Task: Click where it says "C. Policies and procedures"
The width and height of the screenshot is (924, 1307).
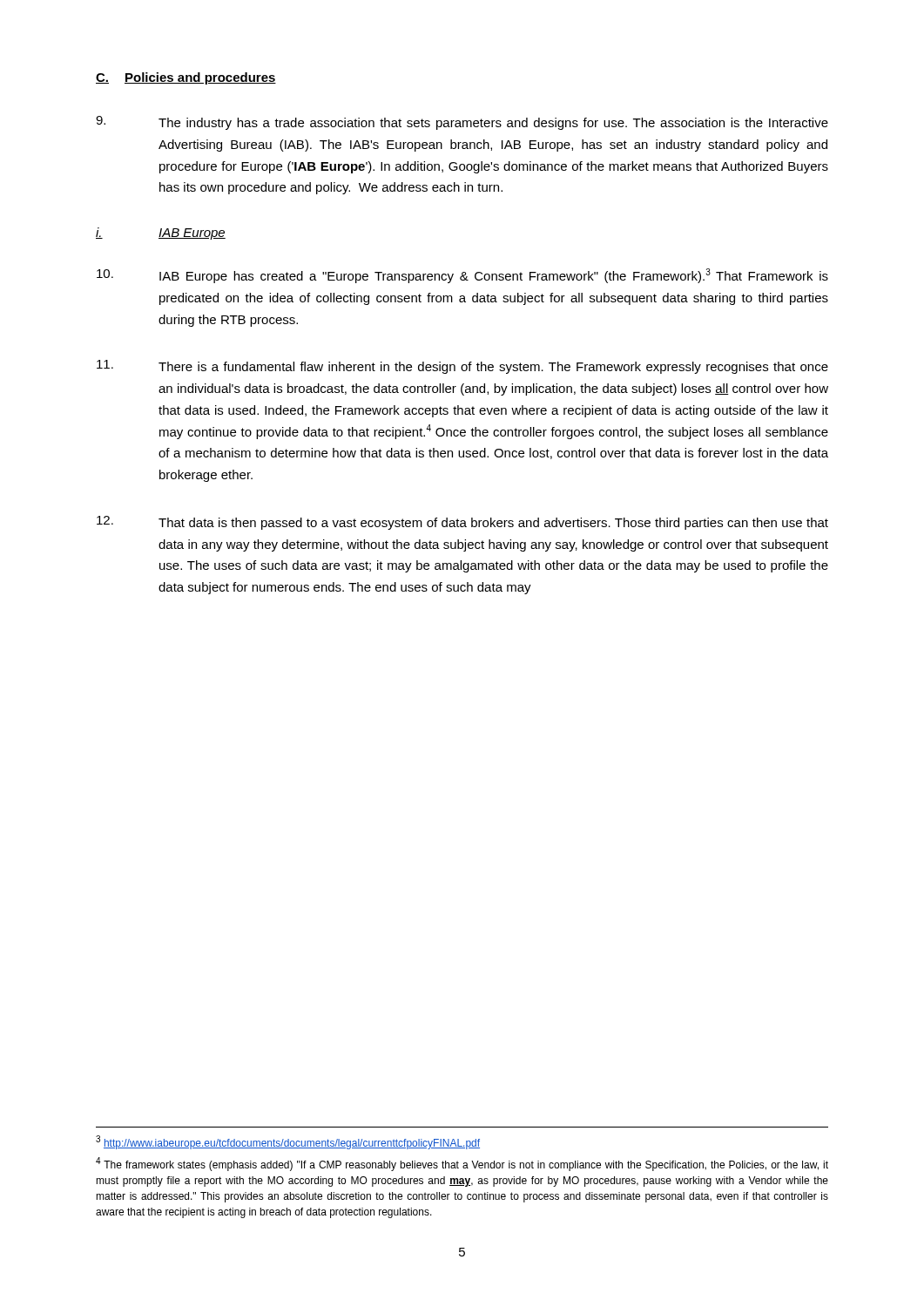Action: tap(186, 77)
